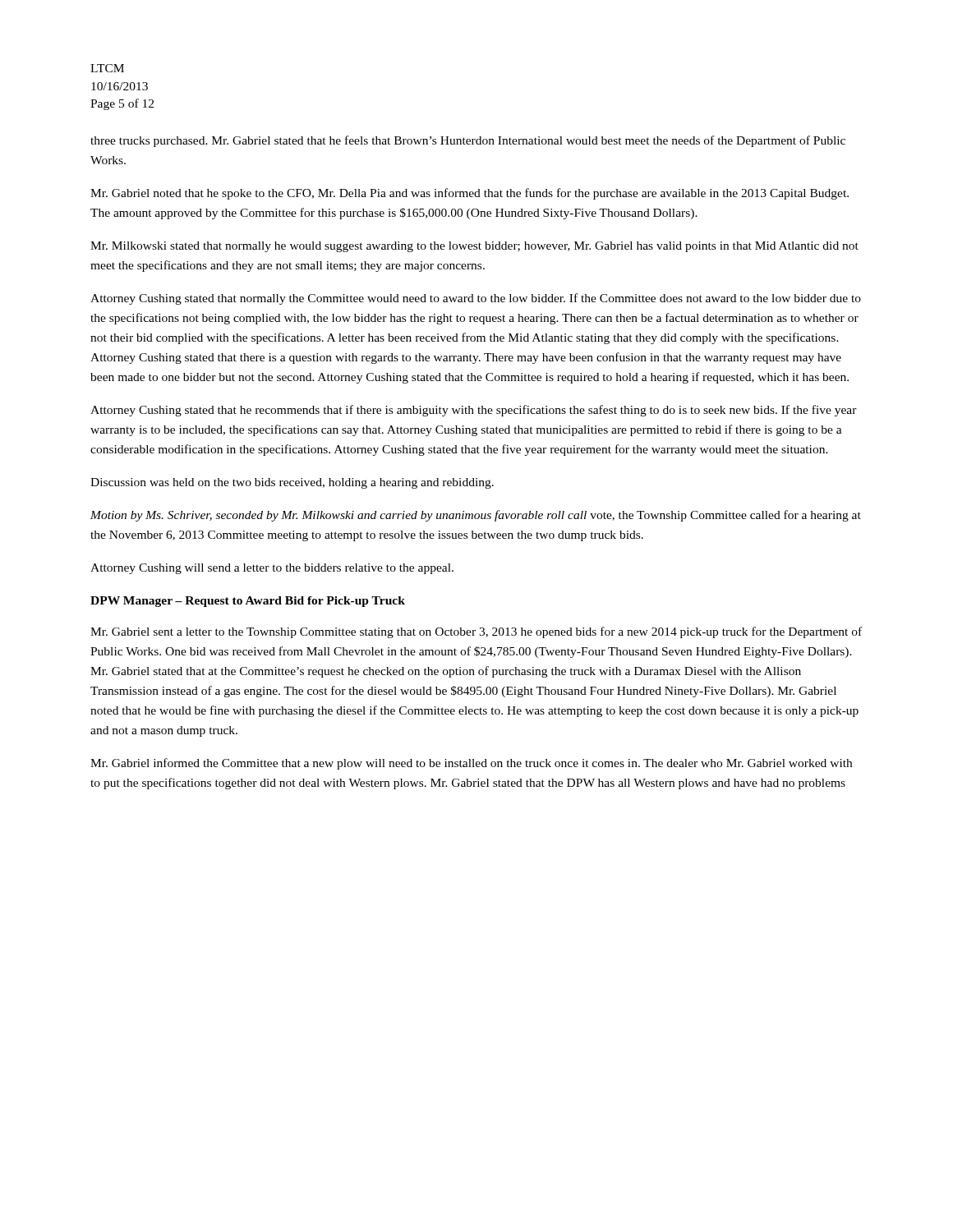Click on the passage starting "Mr. Milkowski stated that normally"

pos(474,255)
